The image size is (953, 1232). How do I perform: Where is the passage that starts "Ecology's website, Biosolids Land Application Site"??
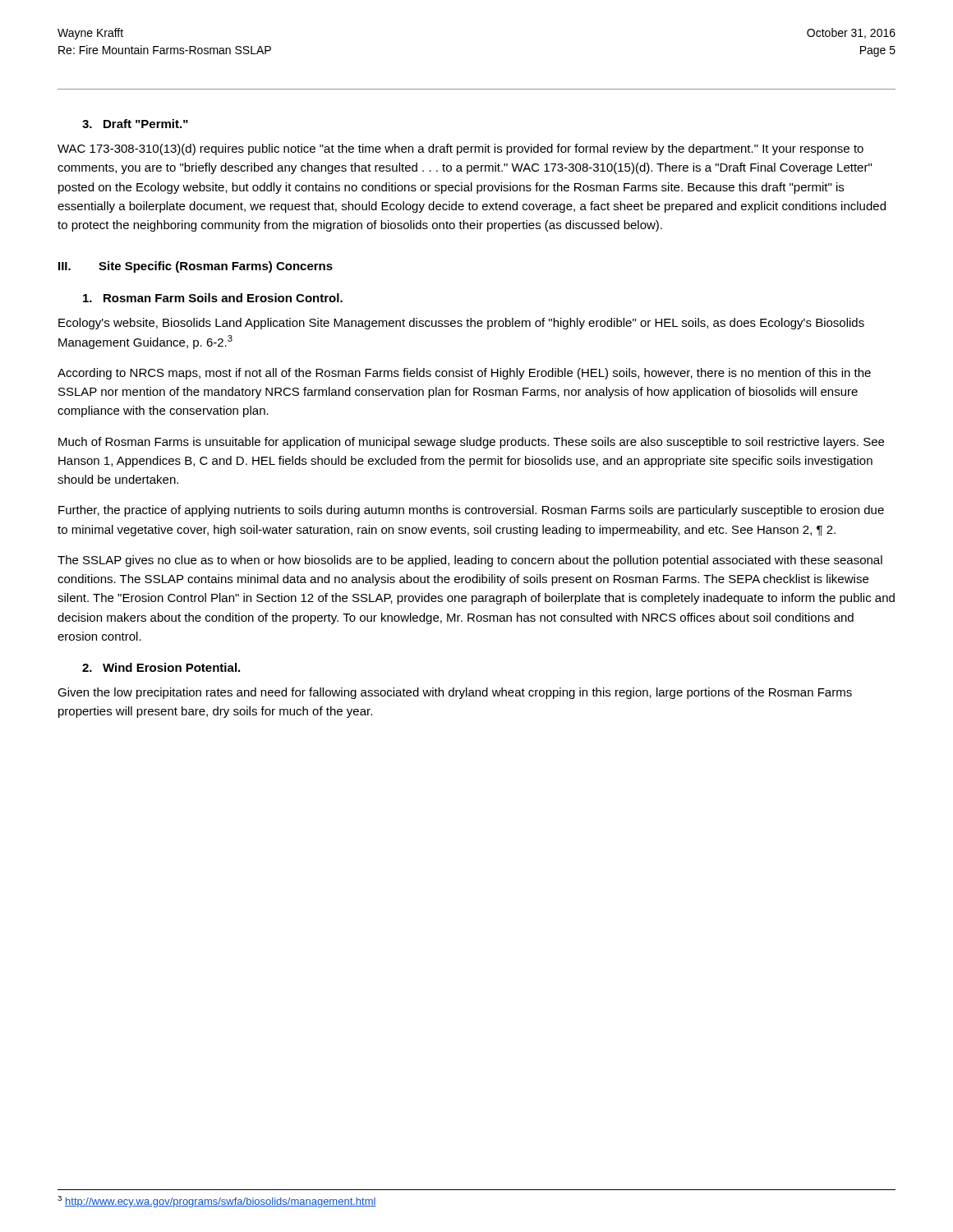coord(461,332)
